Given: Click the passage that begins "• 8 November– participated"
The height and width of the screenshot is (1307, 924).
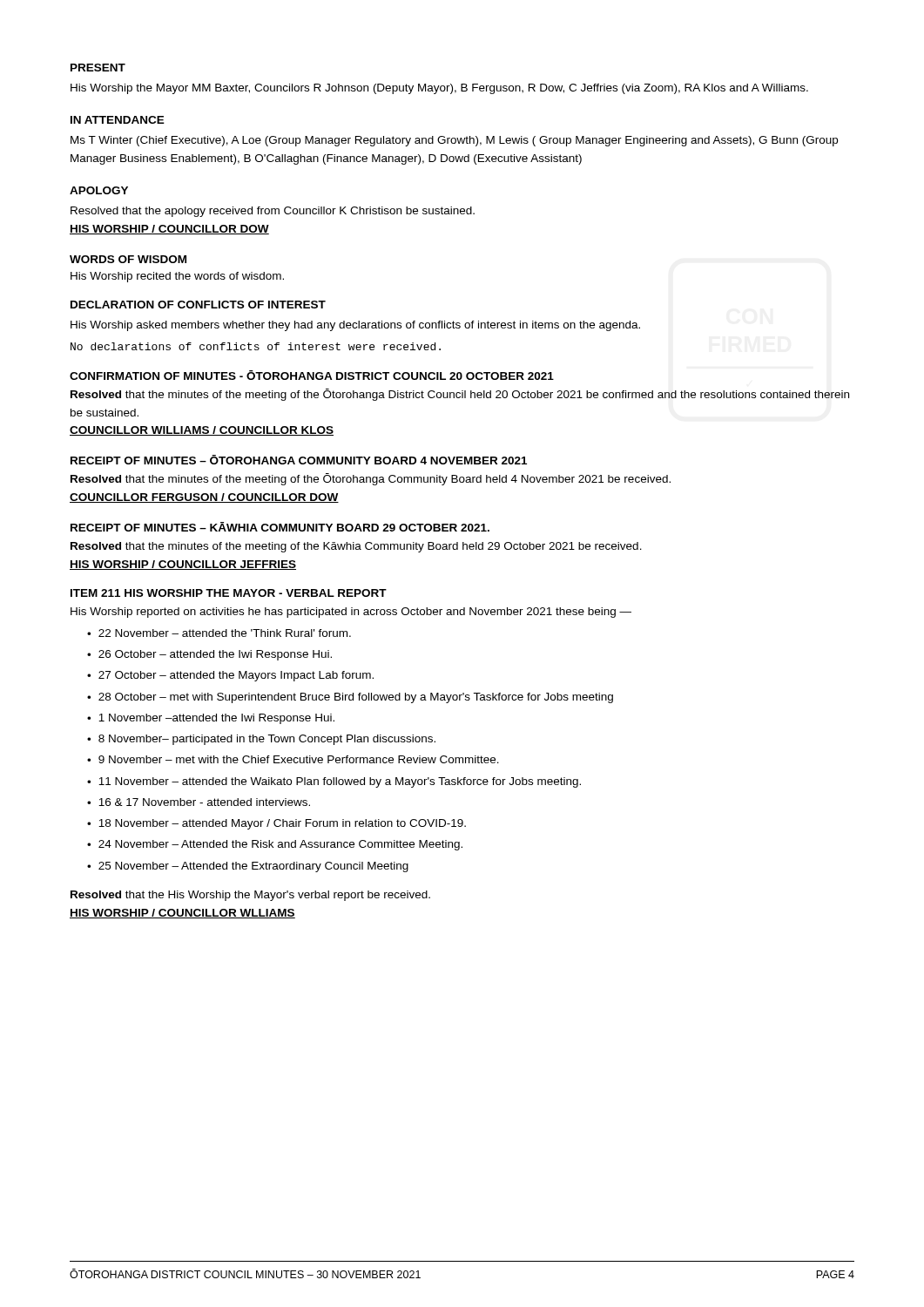Looking at the screenshot, I should [x=262, y=740].
